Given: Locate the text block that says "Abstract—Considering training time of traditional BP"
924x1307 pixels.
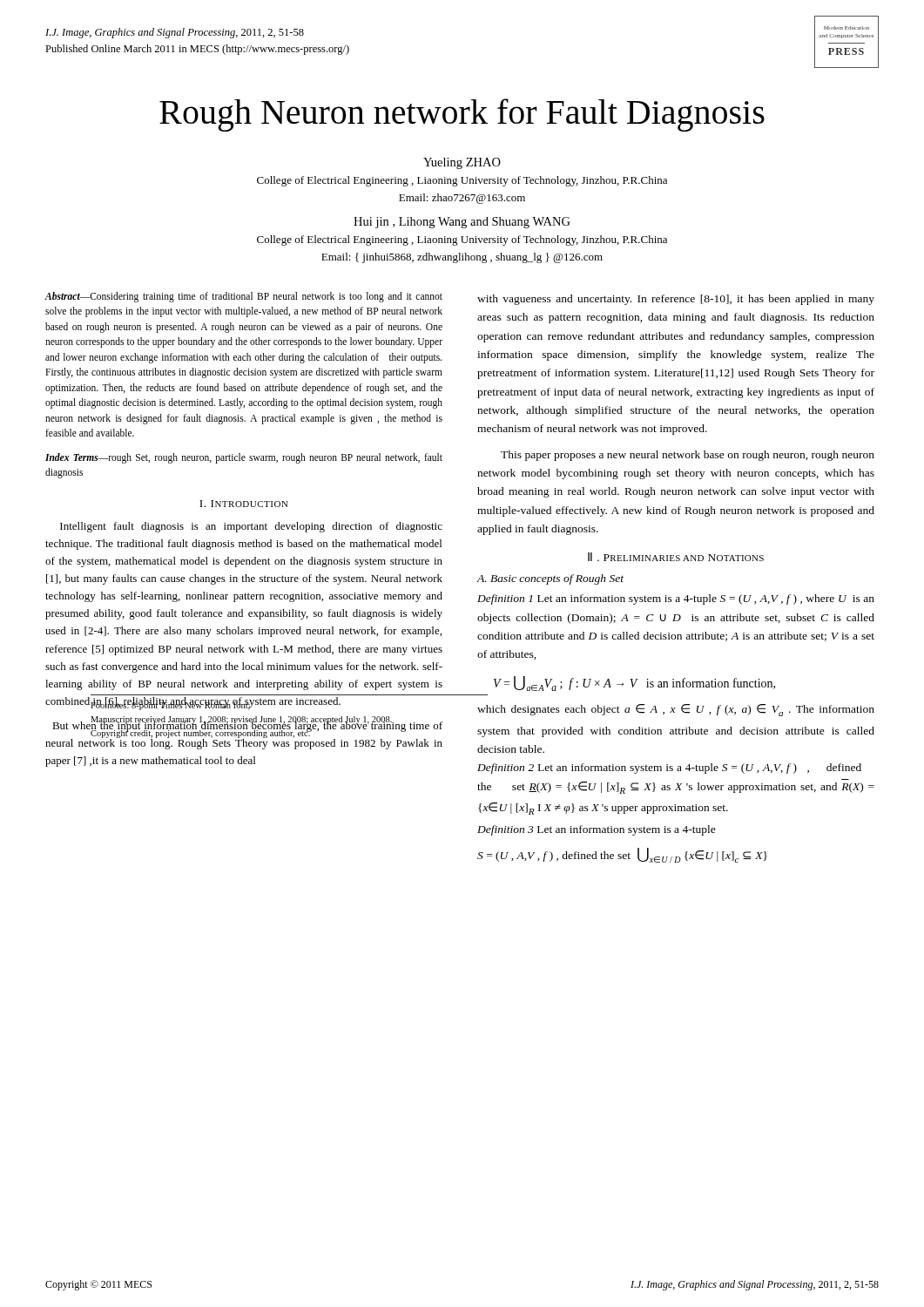Looking at the screenshot, I should (244, 365).
